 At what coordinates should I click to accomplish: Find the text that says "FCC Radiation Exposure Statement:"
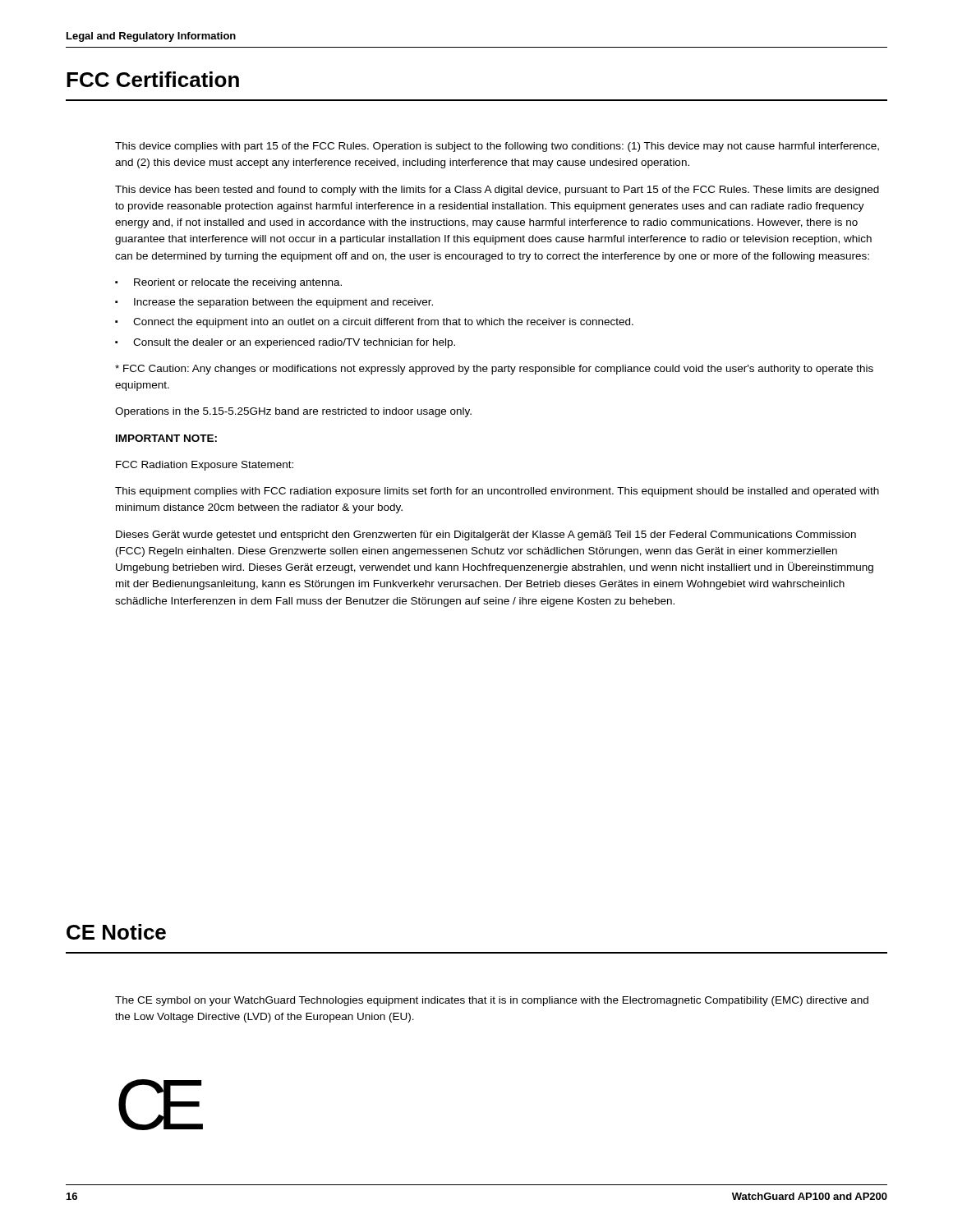pyautogui.click(x=205, y=464)
